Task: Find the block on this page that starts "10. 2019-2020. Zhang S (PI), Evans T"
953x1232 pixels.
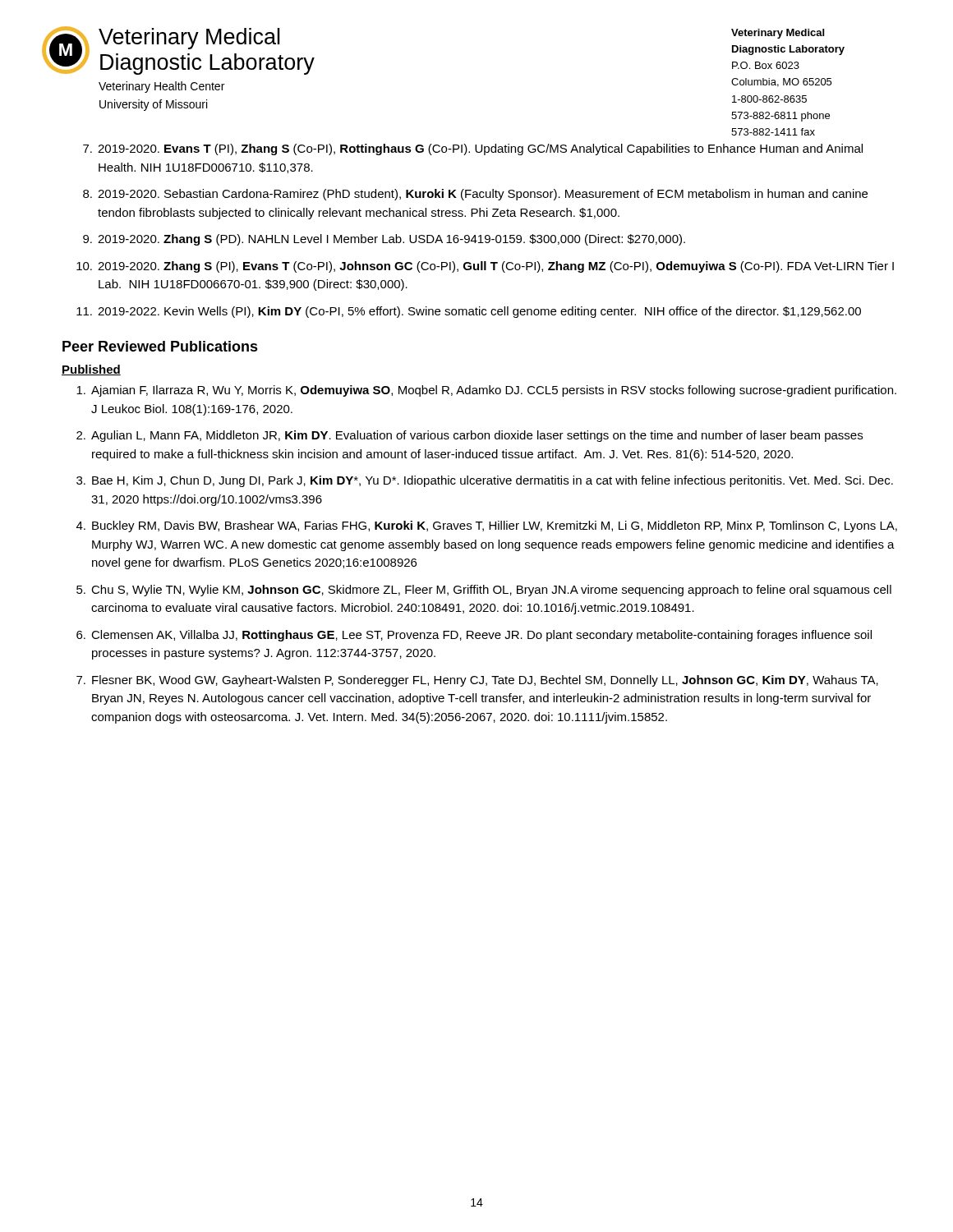Action: (483, 275)
